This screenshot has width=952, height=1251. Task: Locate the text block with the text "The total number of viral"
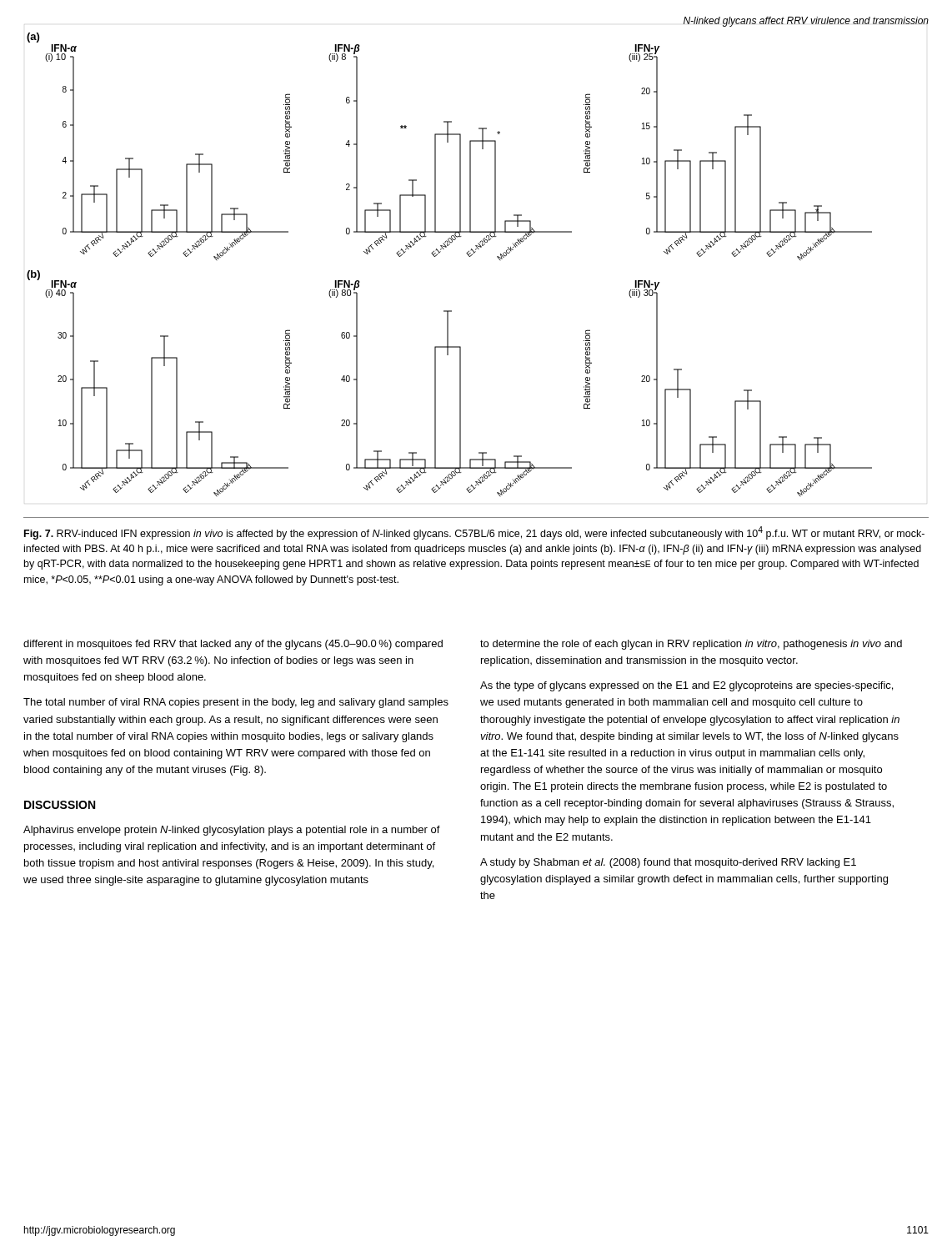click(x=236, y=736)
